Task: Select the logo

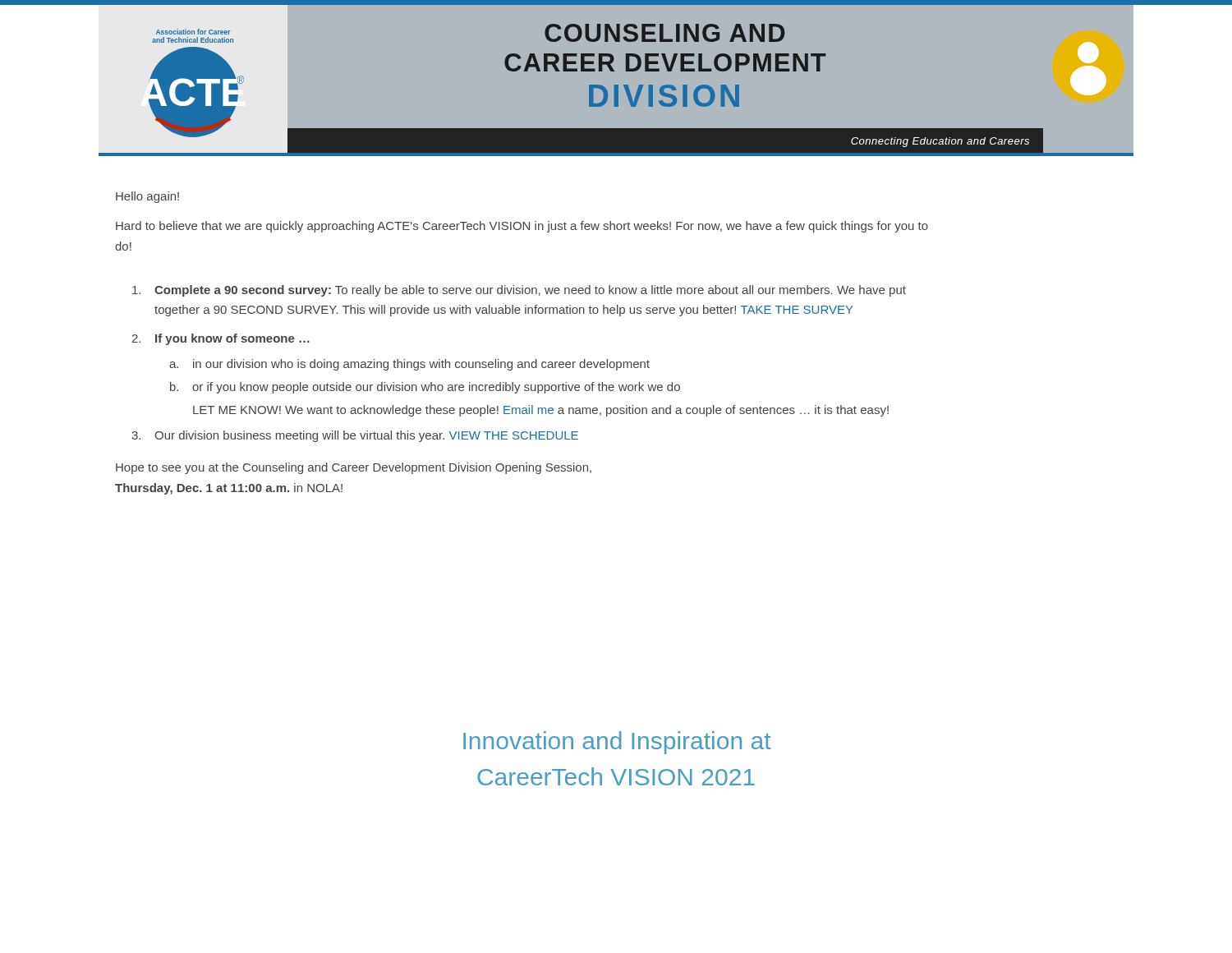Action: [x=616, y=79]
